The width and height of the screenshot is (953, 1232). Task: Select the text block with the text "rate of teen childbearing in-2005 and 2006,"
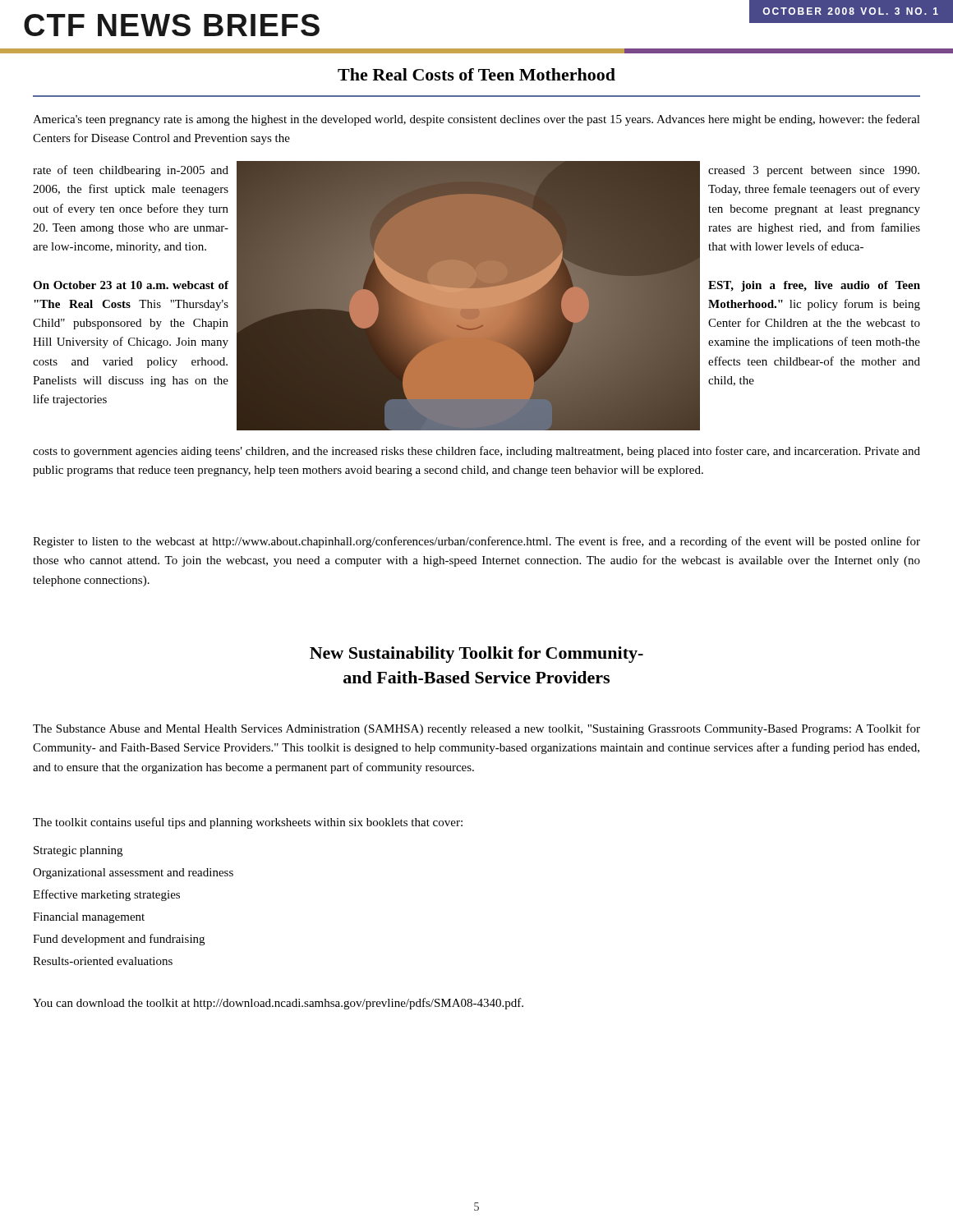click(131, 285)
